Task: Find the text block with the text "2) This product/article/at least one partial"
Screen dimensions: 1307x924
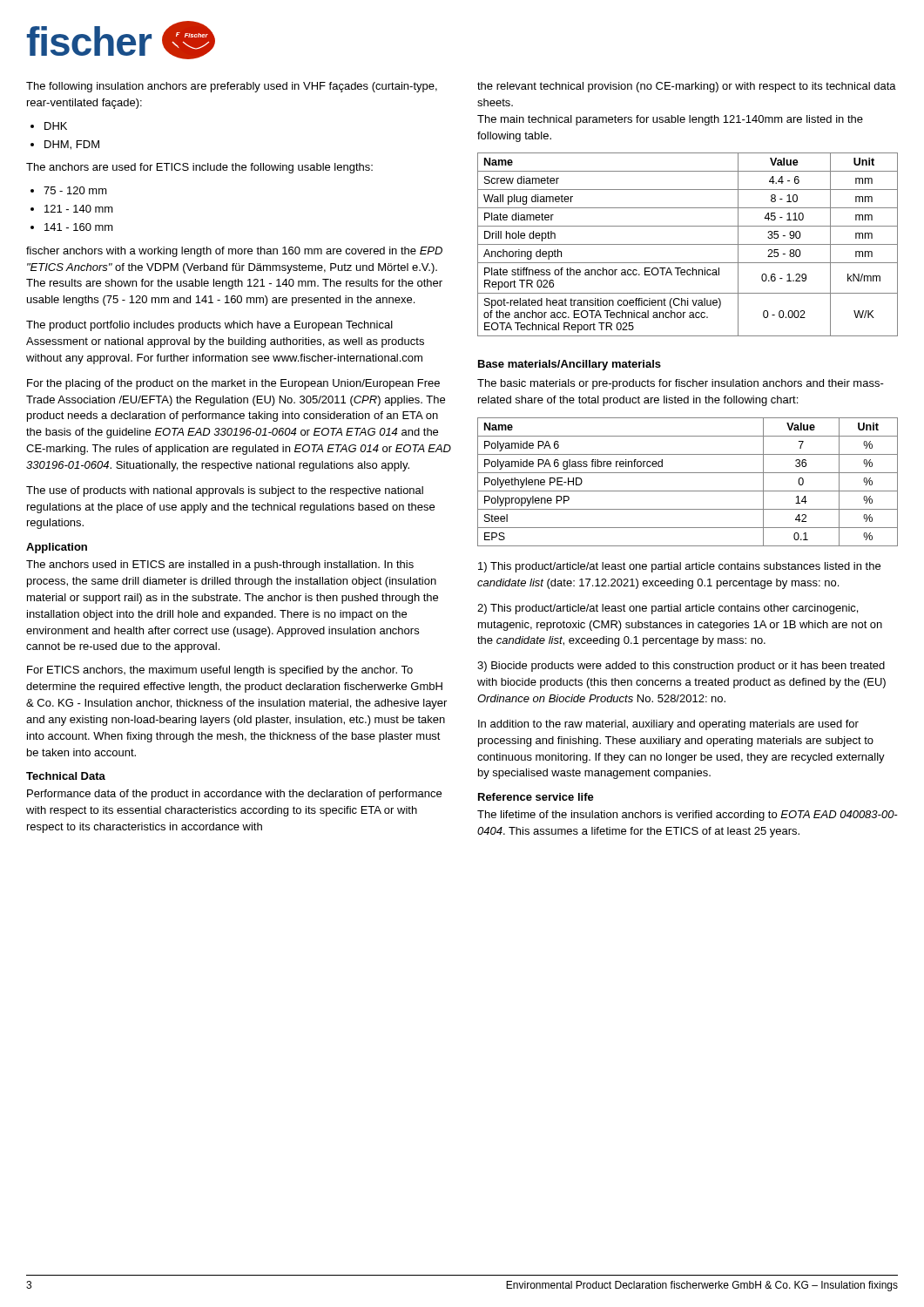Action: 688,625
